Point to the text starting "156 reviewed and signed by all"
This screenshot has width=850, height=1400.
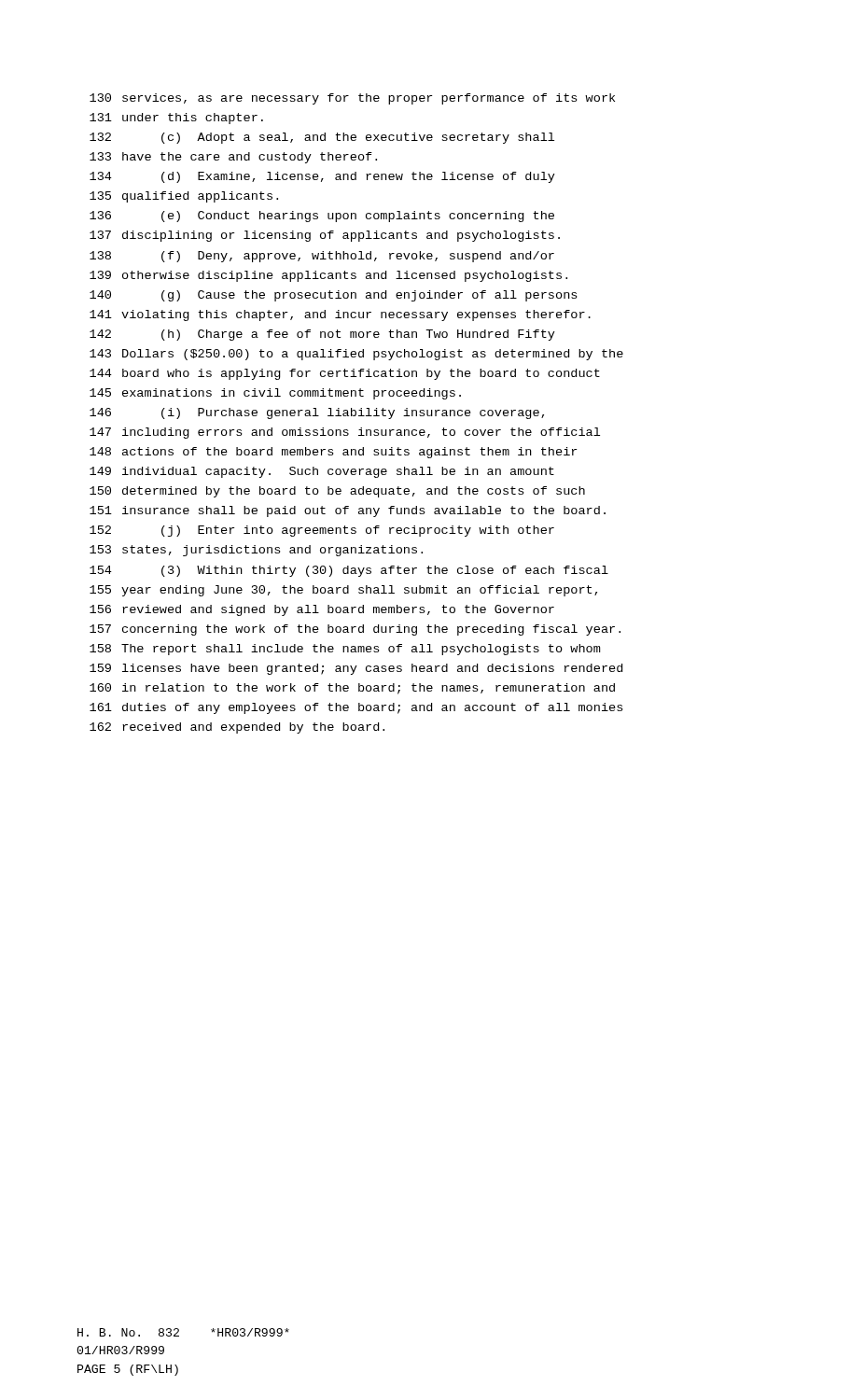click(430, 610)
